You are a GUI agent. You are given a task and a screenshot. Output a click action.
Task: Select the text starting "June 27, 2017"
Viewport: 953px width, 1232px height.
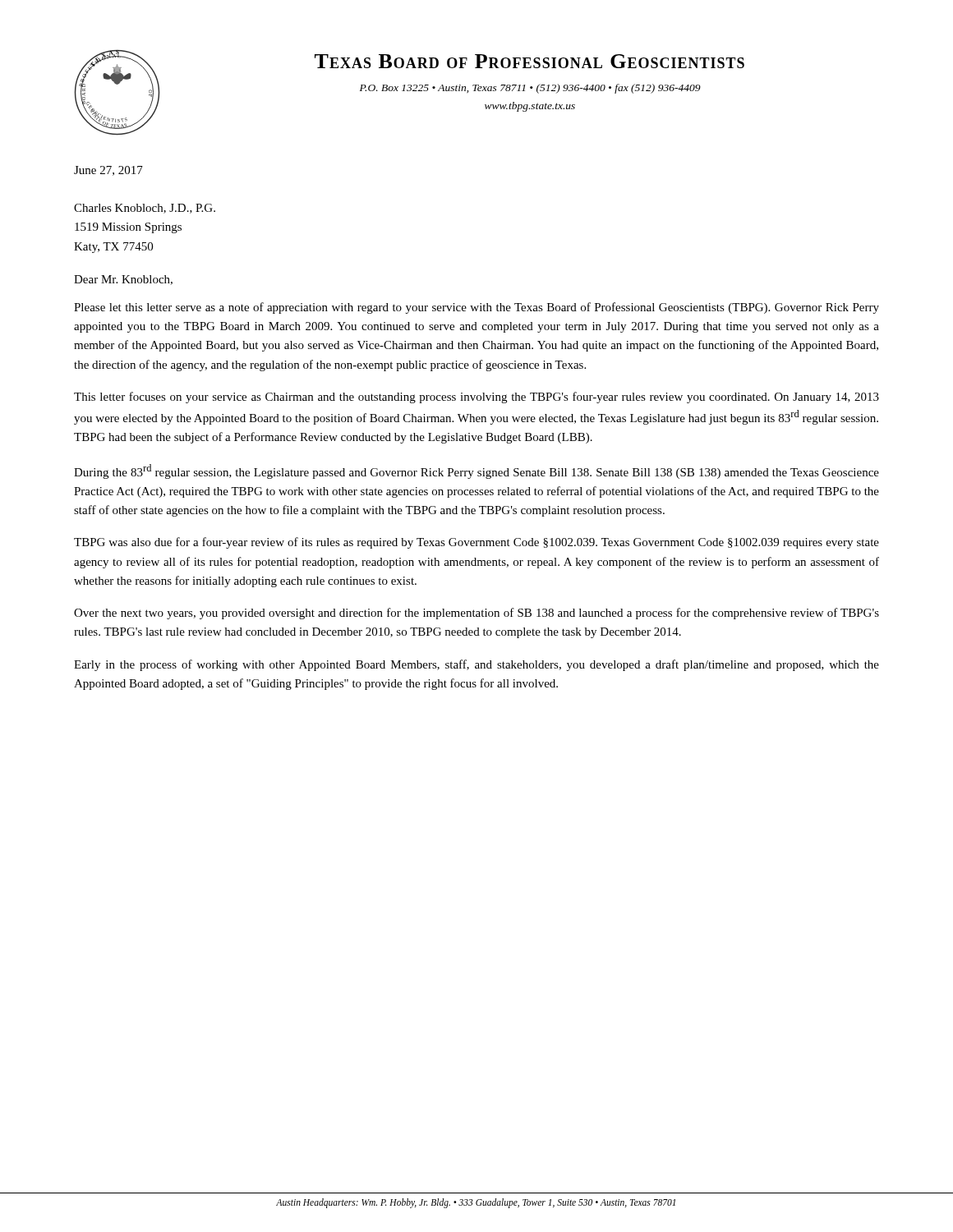point(108,170)
